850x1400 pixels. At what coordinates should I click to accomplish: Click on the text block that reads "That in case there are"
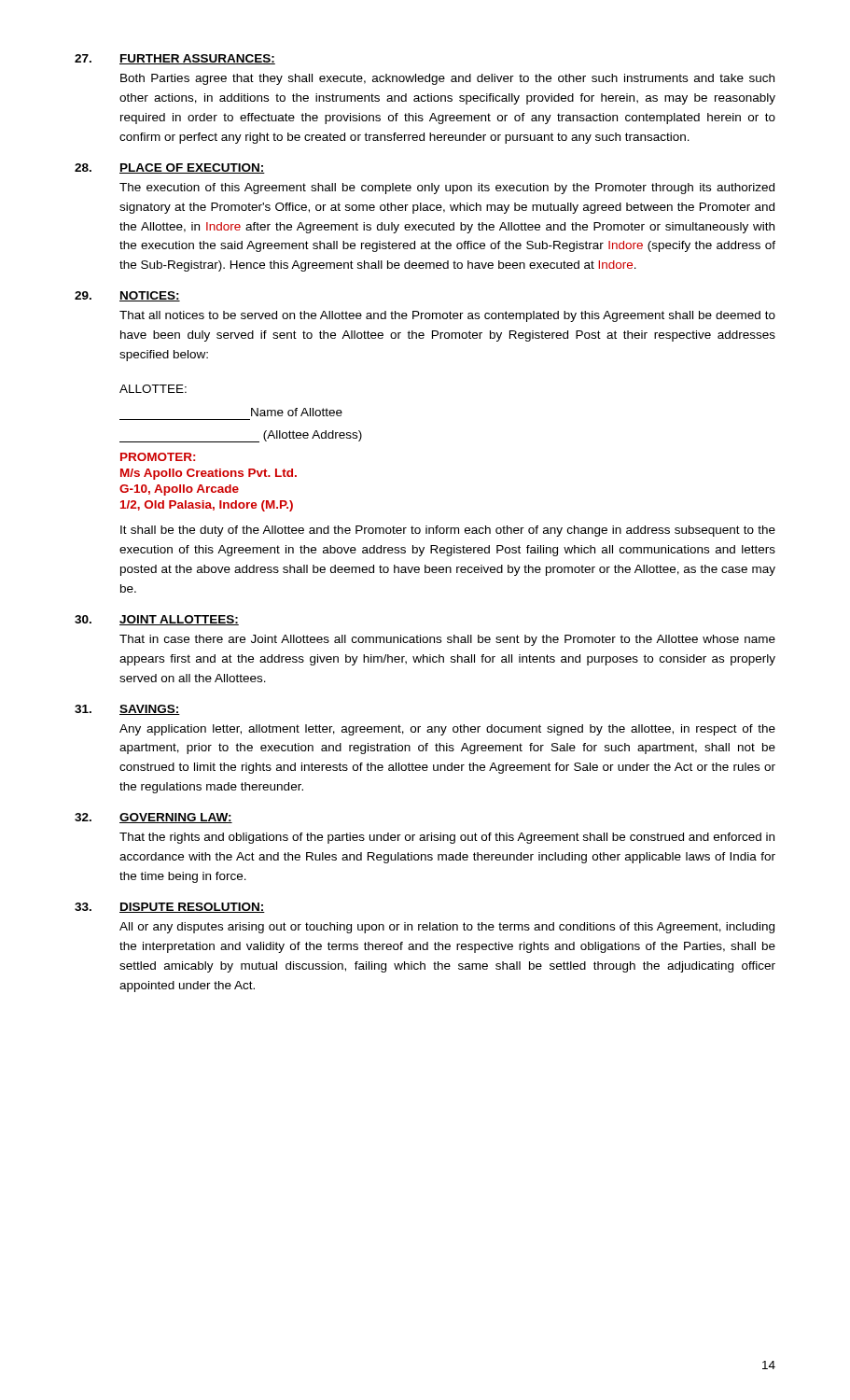[447, 658]
